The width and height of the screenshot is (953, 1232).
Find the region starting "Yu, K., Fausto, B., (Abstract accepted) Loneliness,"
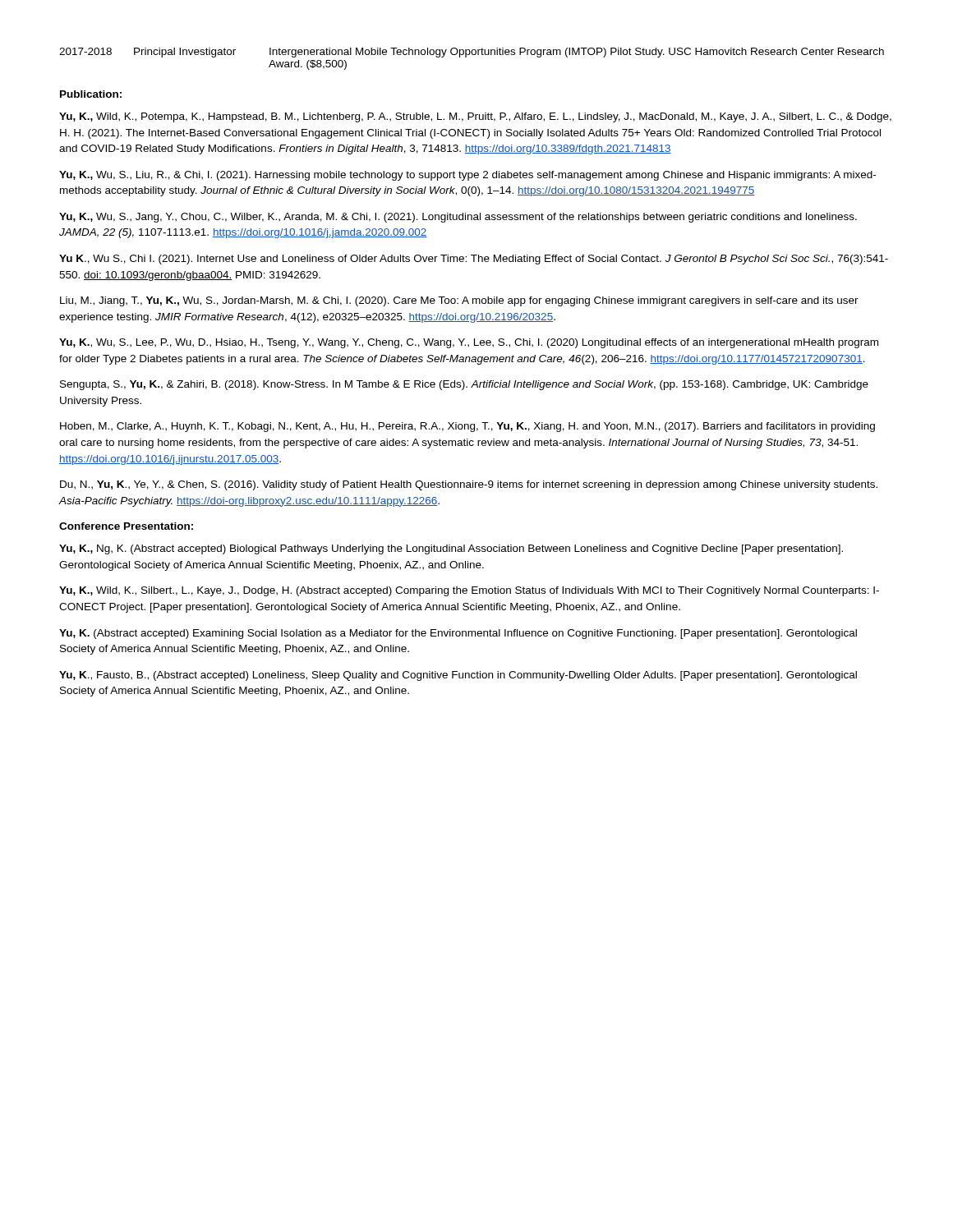[x=458, y=682]
